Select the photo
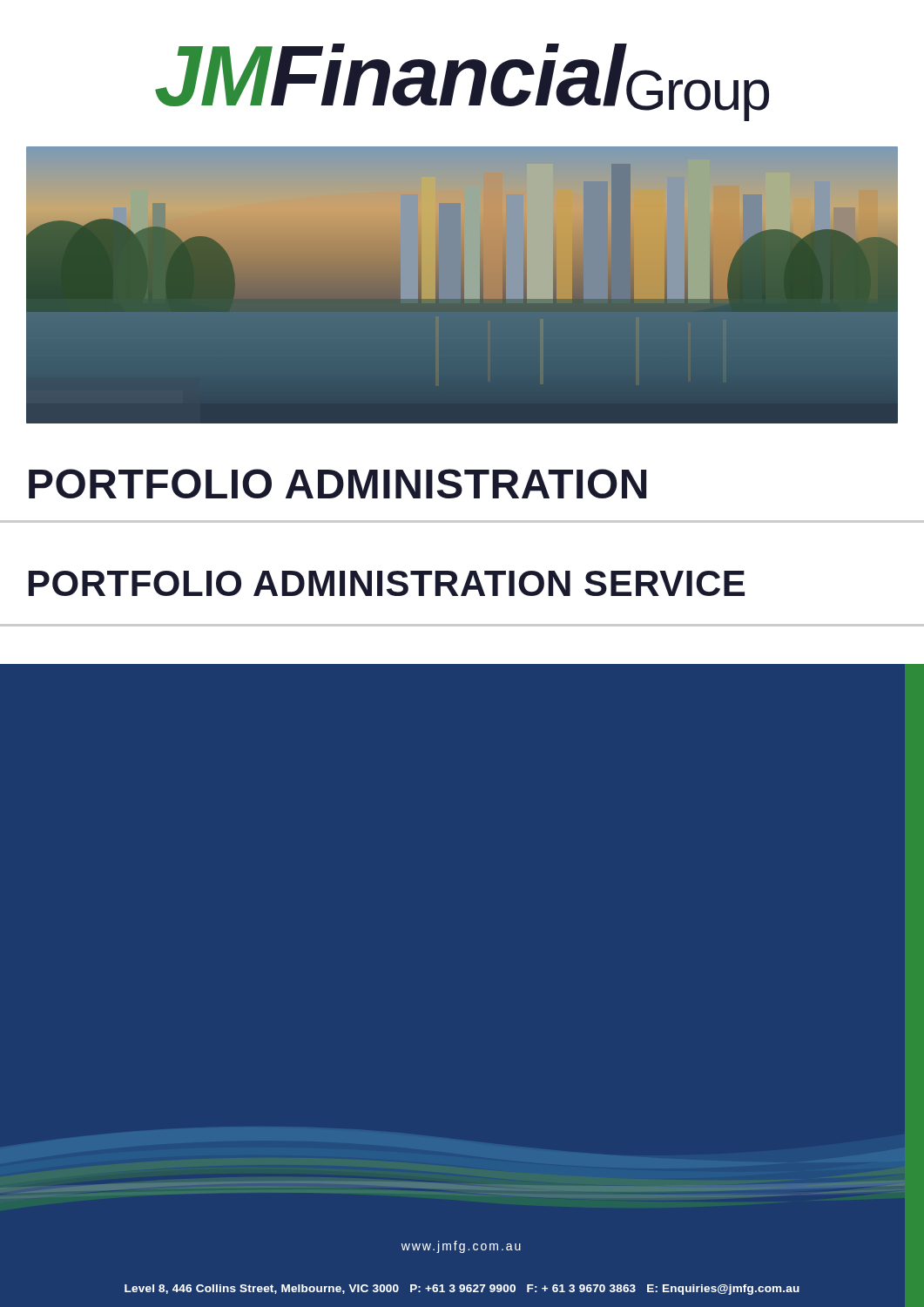Screen dimensions: 1307x924 click(462, 285)
